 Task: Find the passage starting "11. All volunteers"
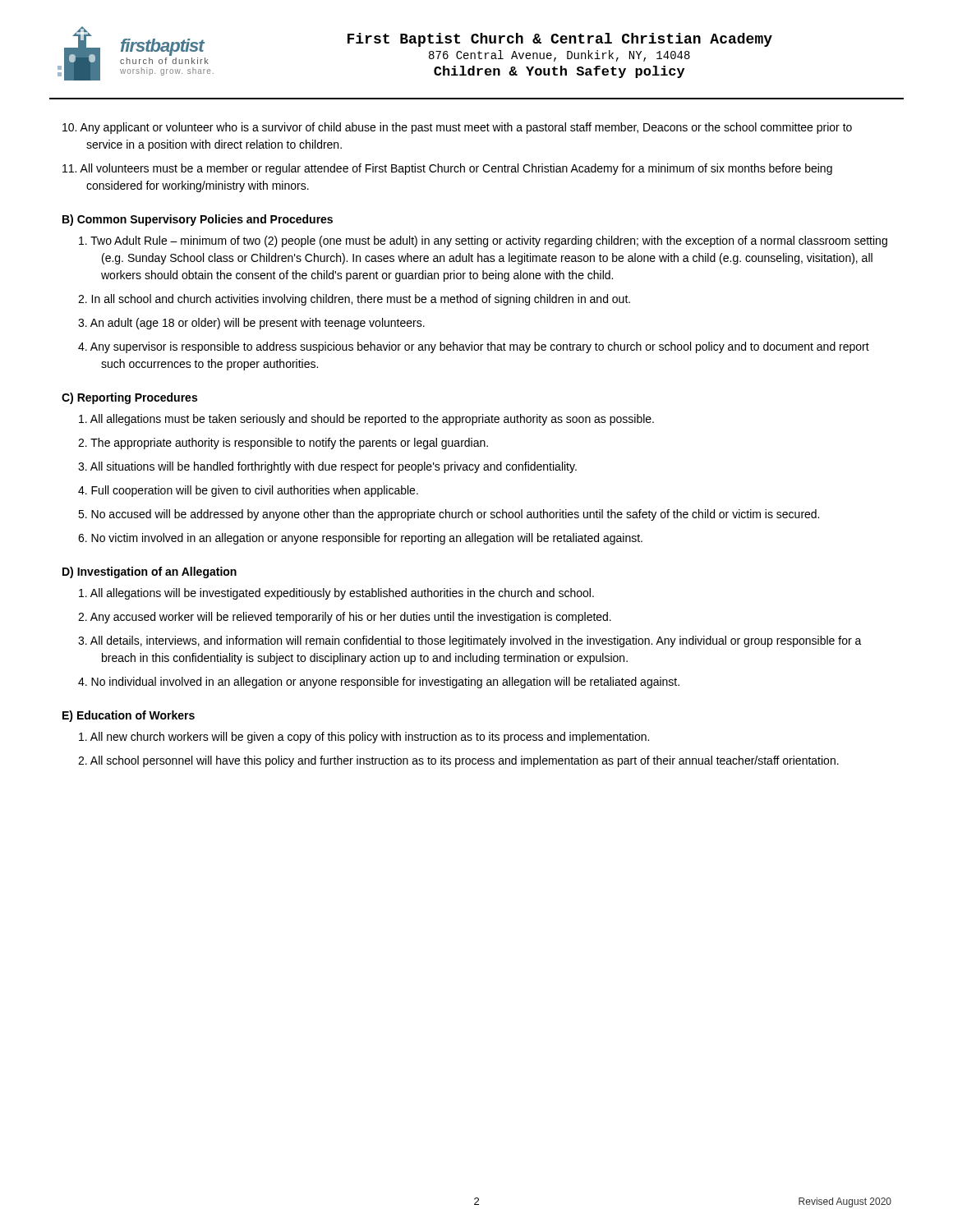pos(447,177)
